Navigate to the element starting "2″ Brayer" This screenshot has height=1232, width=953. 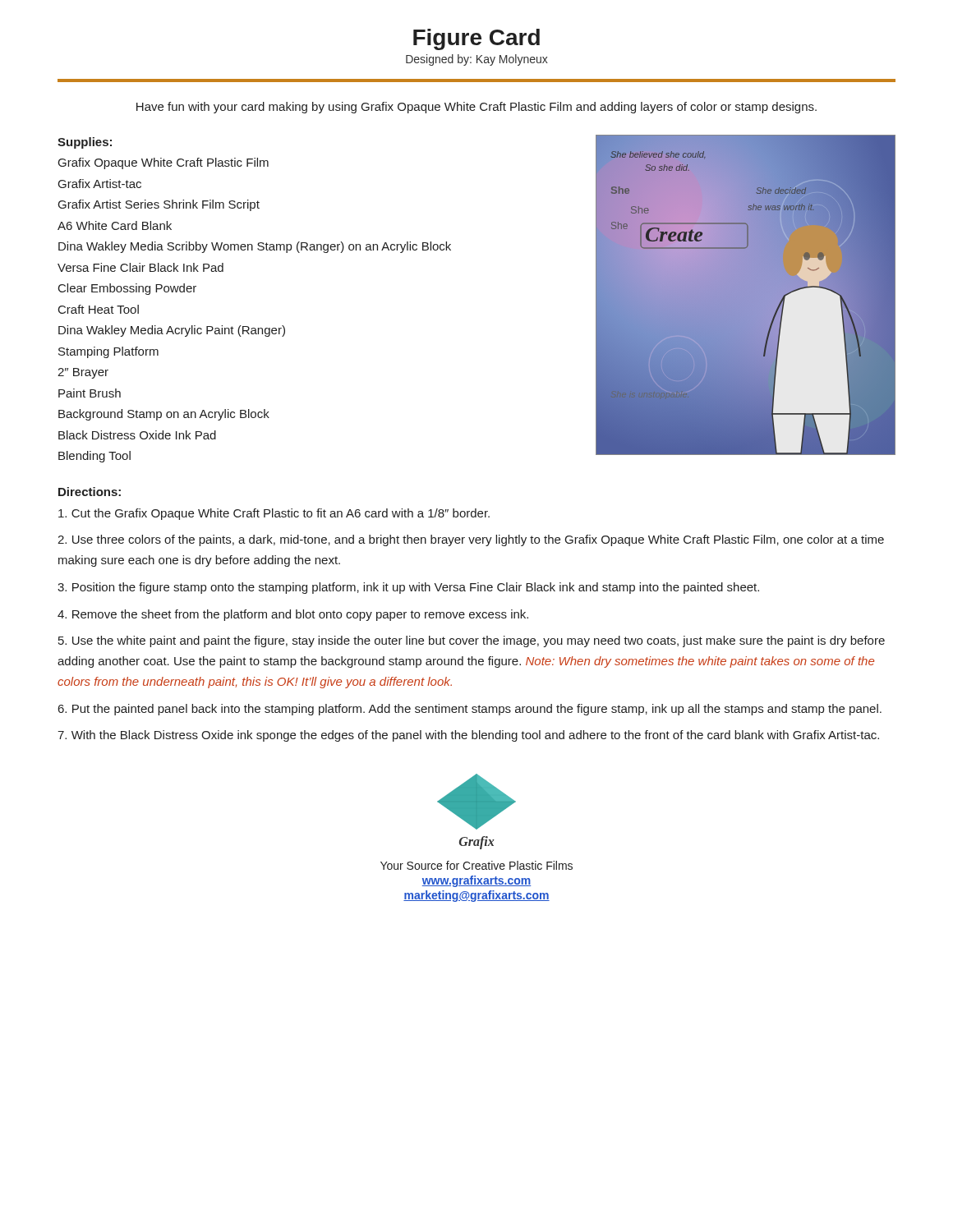coord(83,372)
